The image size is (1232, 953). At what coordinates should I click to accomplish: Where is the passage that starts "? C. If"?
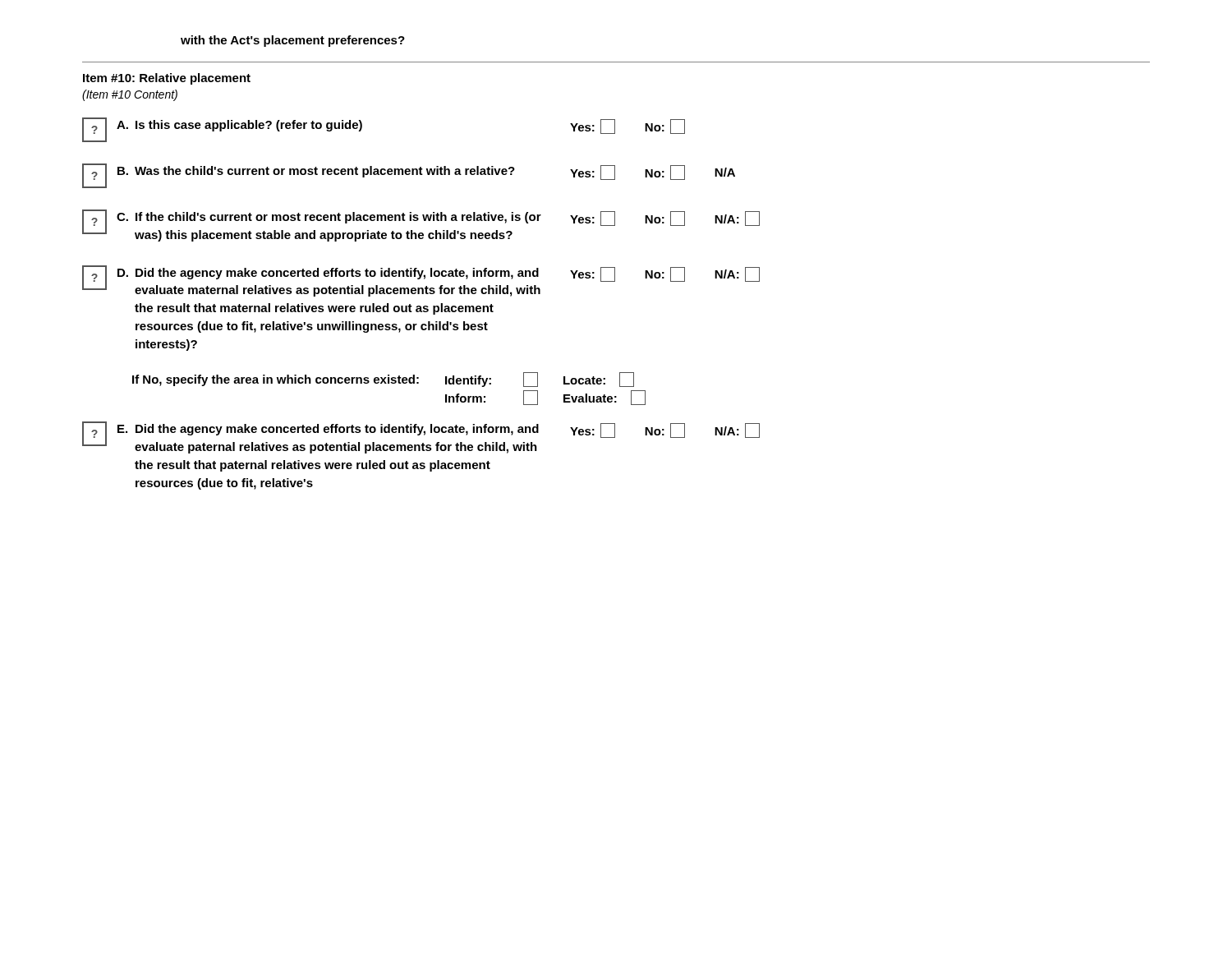[433, 226]
